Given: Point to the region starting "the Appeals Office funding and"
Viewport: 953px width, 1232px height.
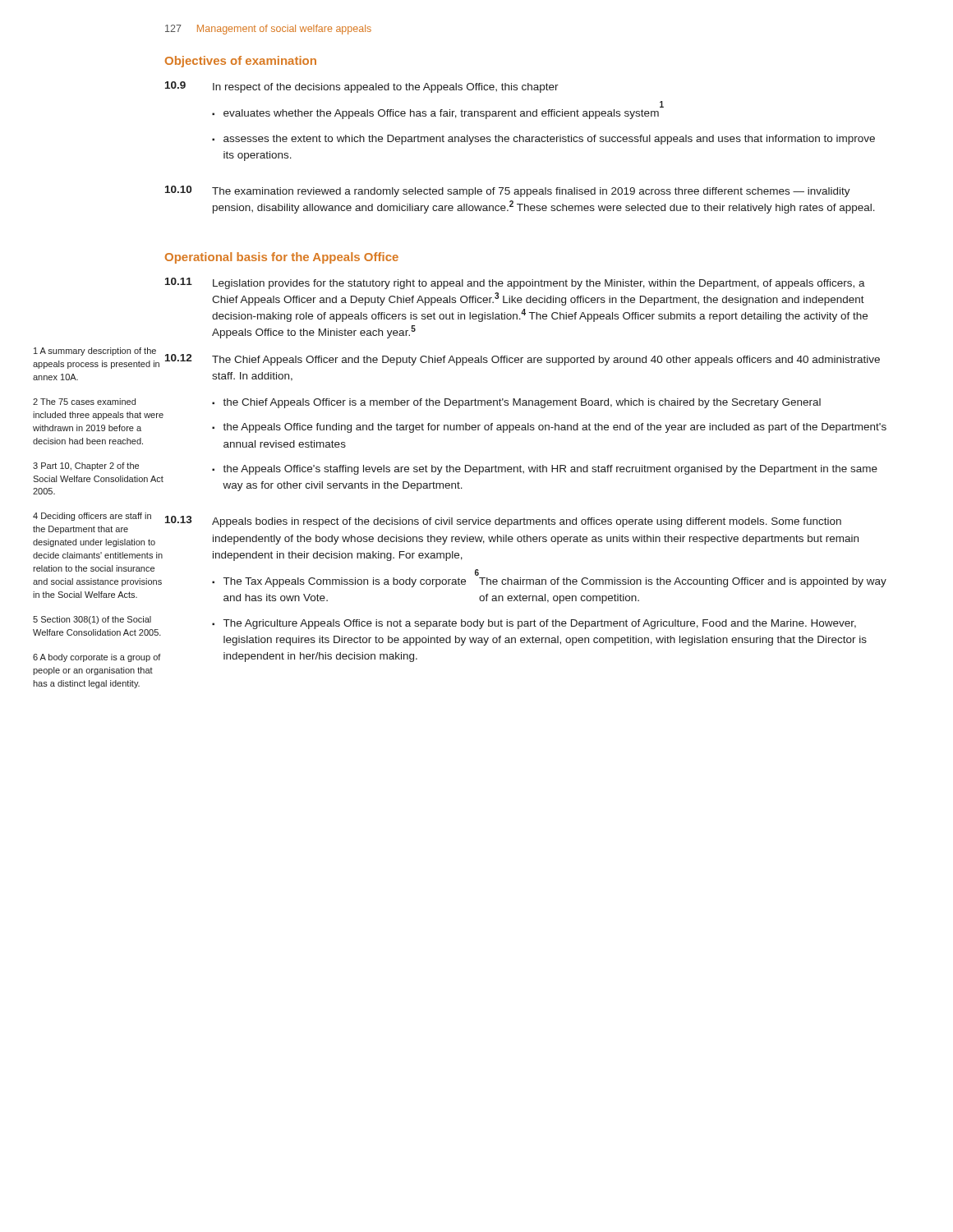Looking at the screenshot, I should tap(555, 435).
